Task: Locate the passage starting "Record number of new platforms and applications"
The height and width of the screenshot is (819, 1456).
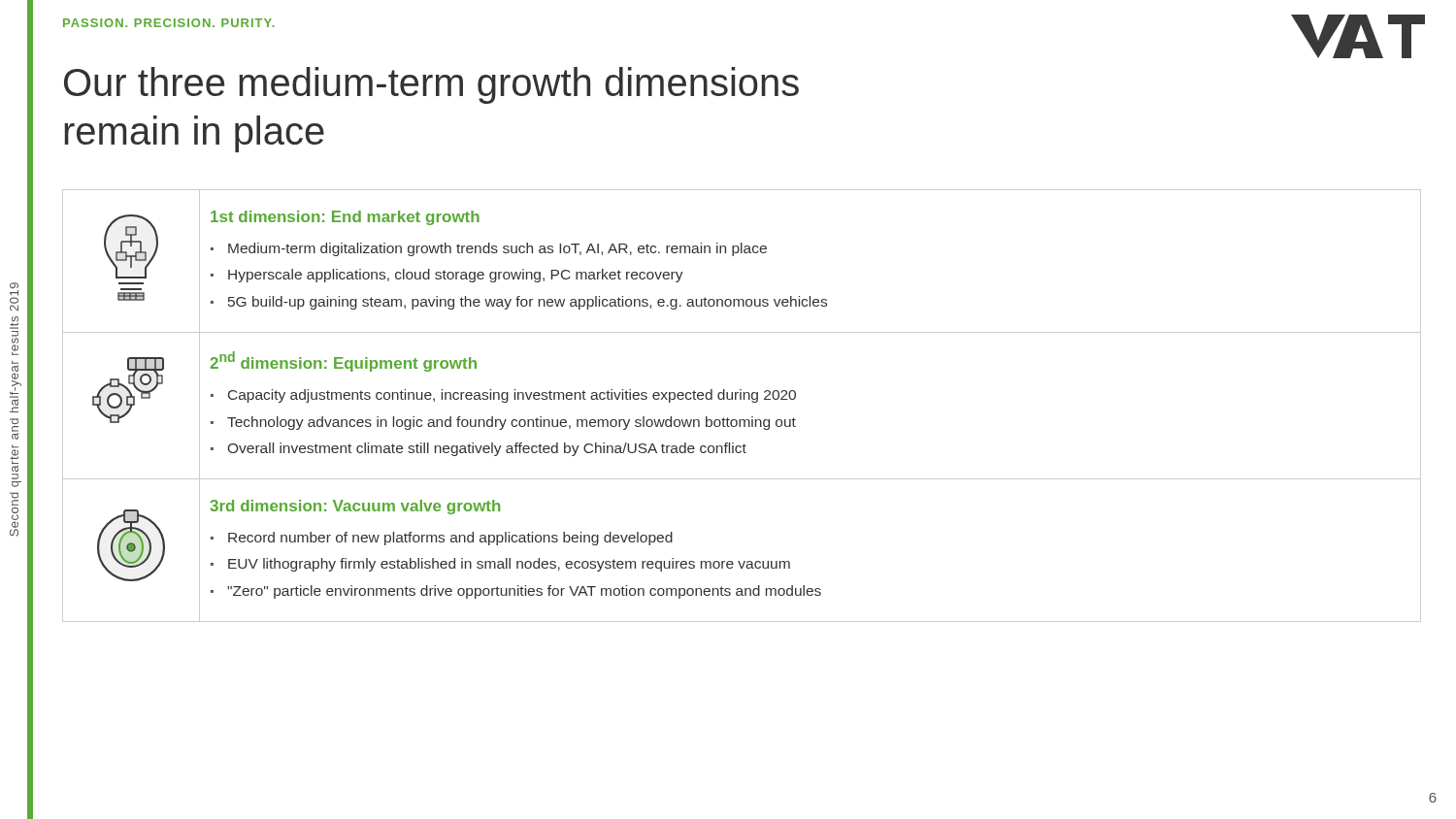Action: tap(450, 537)
